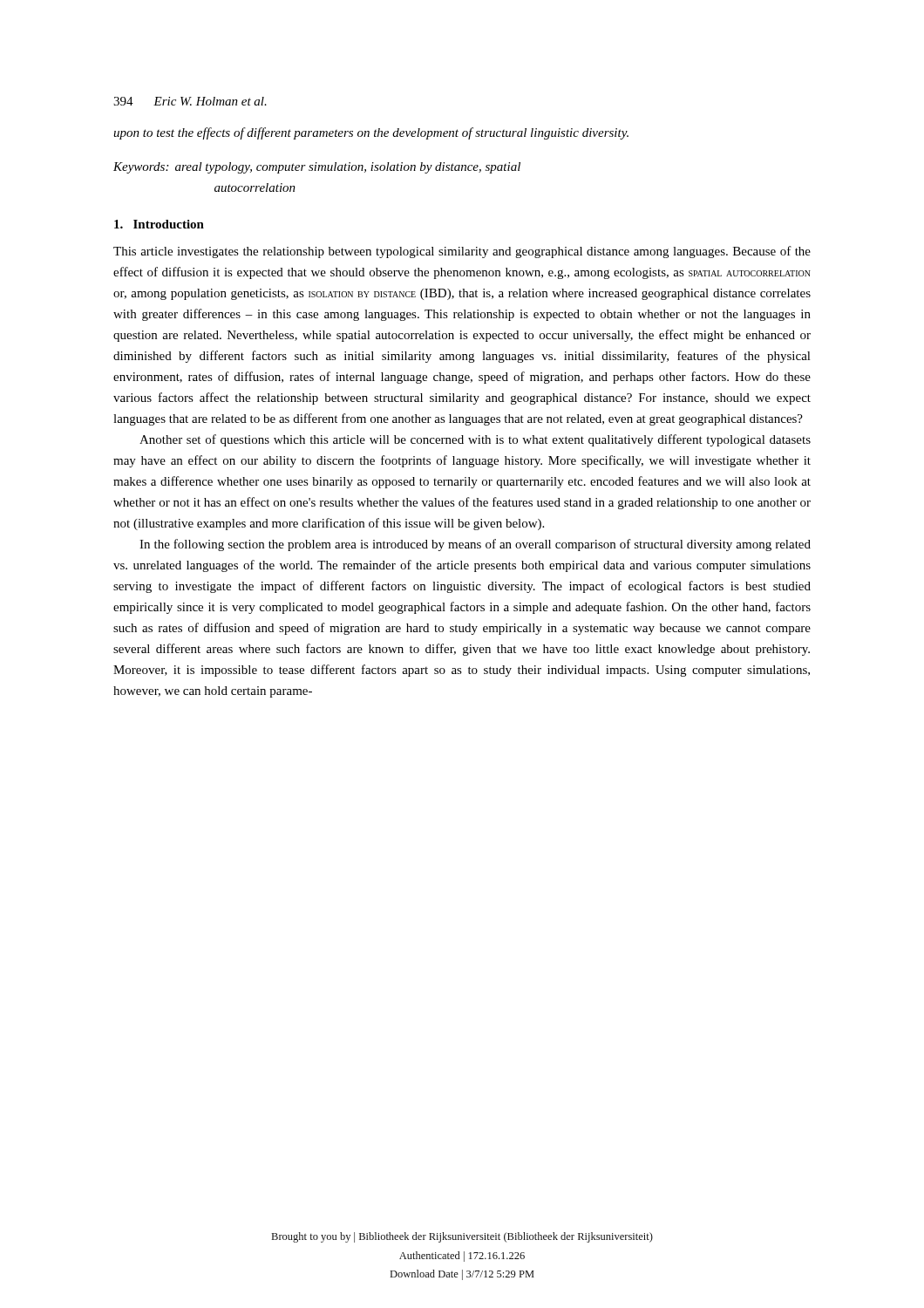
Task: Find the text block that reads "upon to test"
Action: pos(371,133)
